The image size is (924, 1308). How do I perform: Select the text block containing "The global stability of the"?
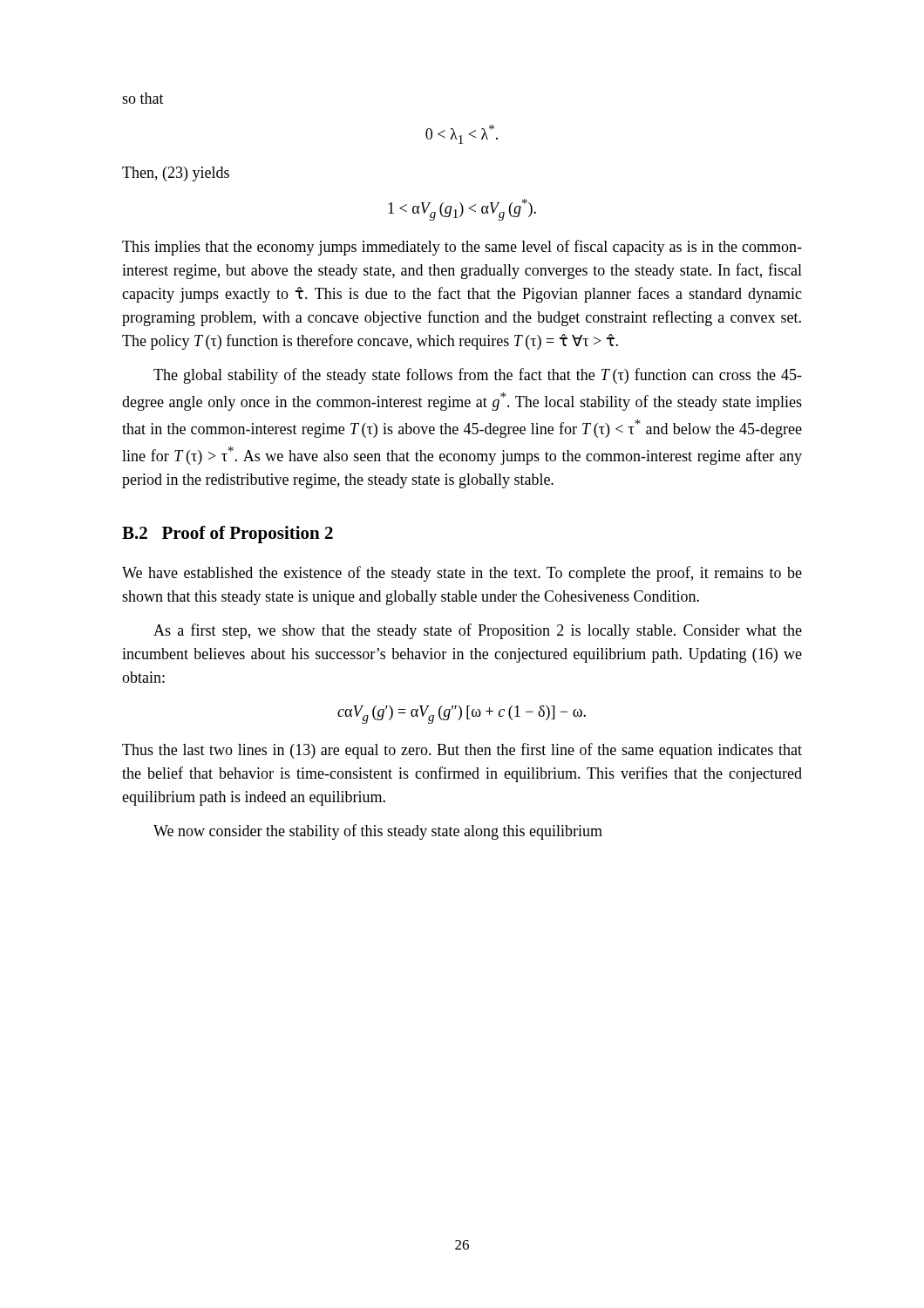click(462, 428)
